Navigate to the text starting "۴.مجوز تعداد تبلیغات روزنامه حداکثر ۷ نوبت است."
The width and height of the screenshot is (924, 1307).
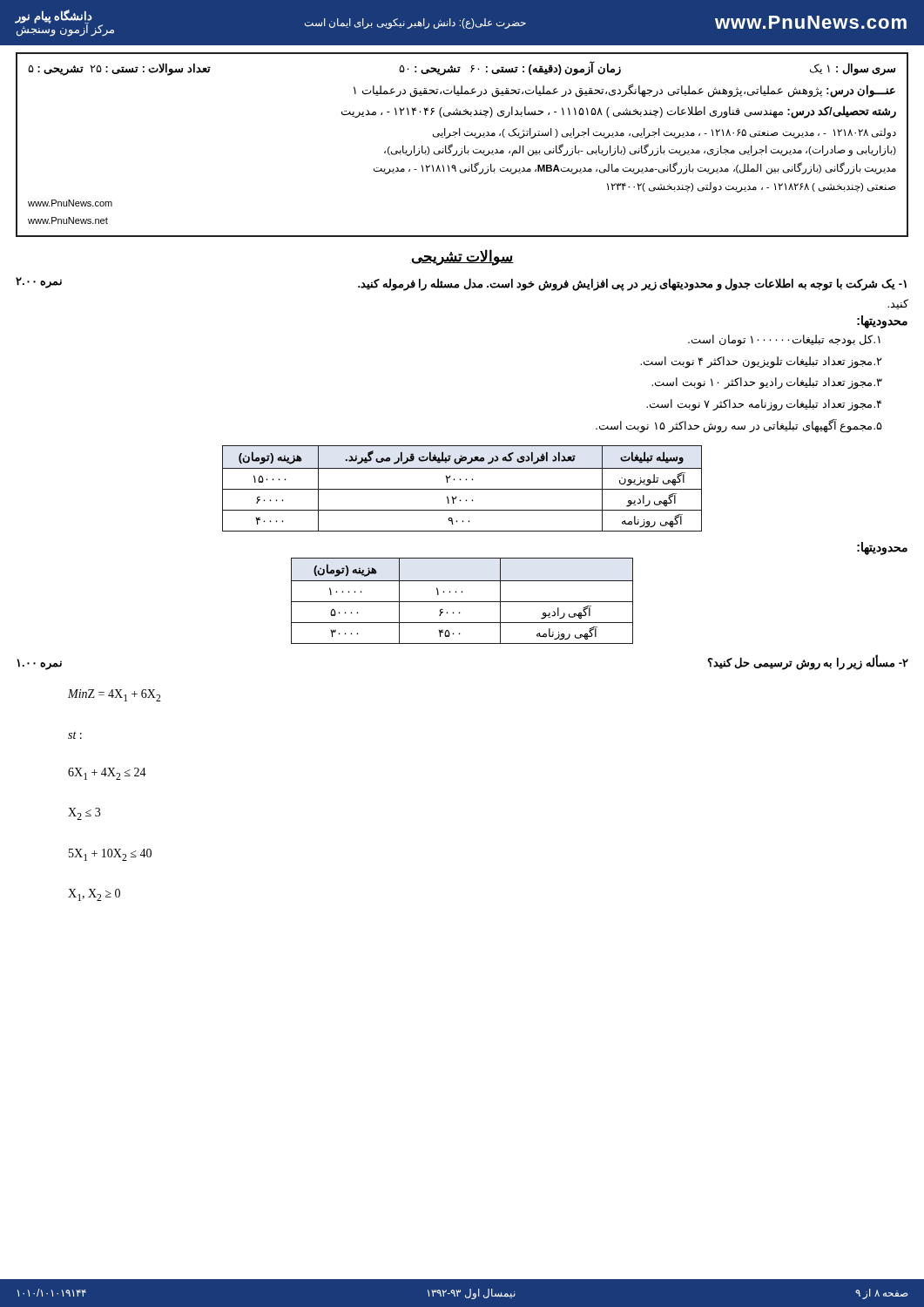tap(764, 404)
